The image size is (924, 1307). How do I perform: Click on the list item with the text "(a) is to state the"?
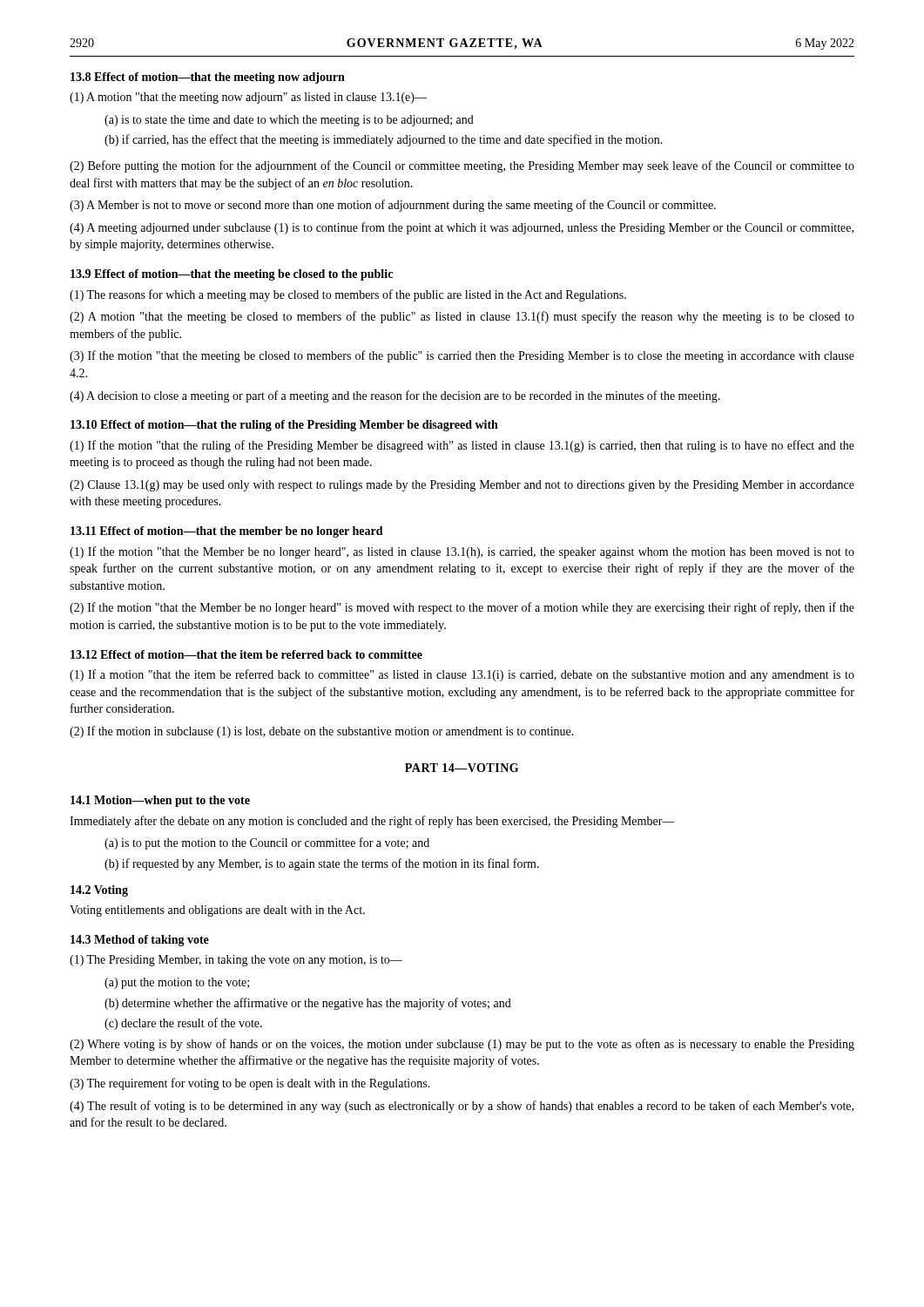click(289, 120)
